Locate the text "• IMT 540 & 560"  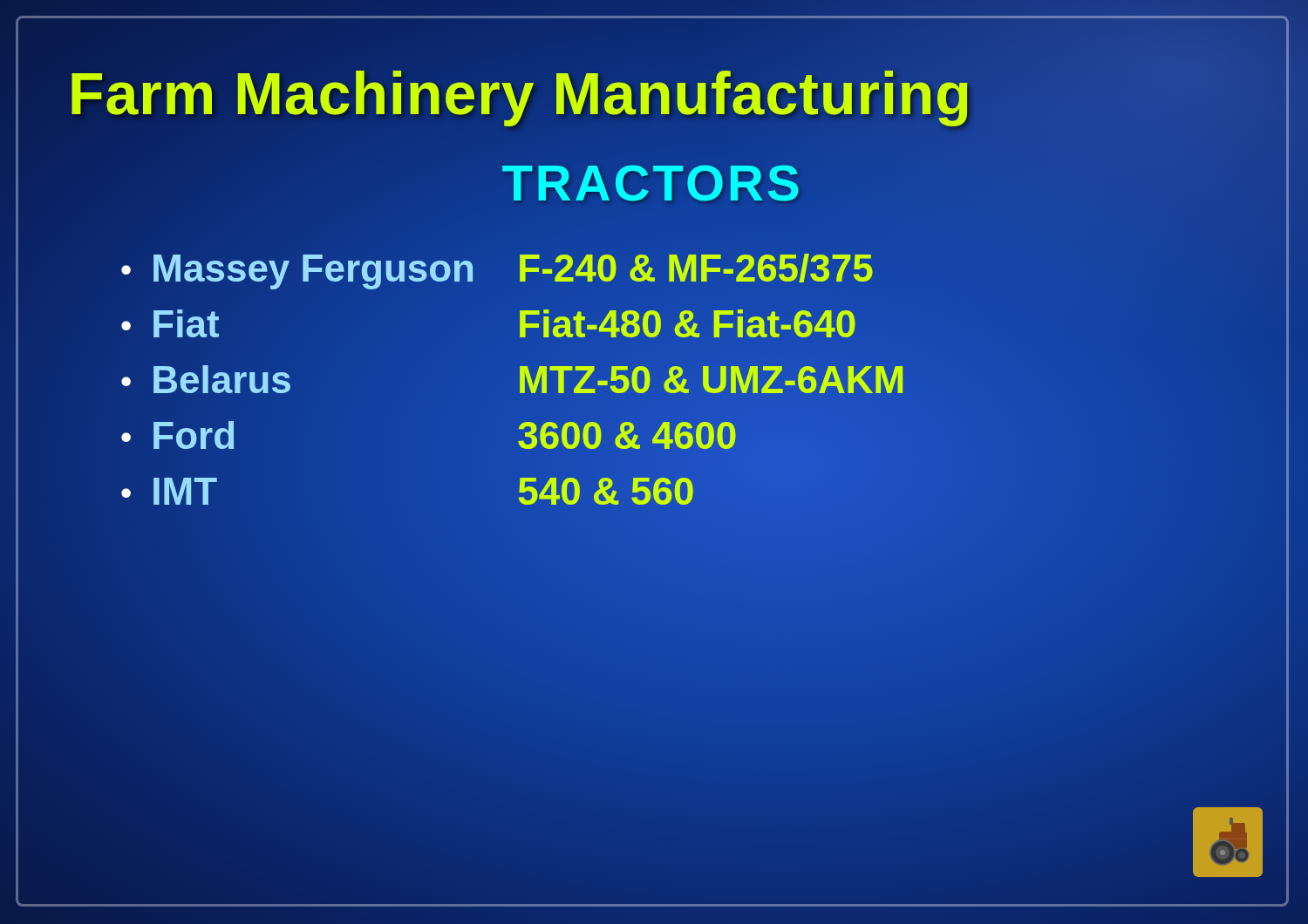click(407, 492)
